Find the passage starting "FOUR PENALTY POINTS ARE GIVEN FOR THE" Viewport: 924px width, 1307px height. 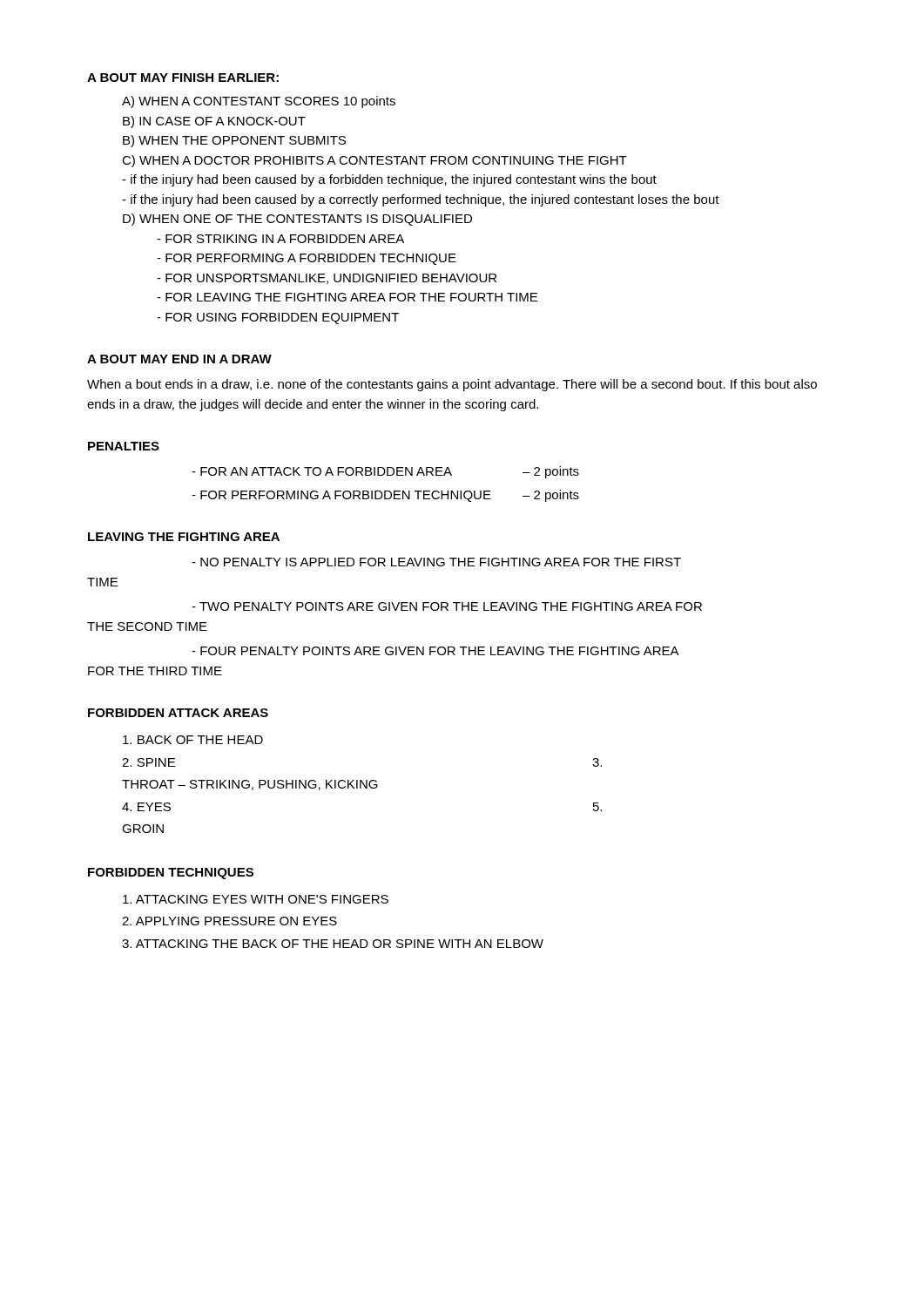pyautogui.click(x=383, y=659)
